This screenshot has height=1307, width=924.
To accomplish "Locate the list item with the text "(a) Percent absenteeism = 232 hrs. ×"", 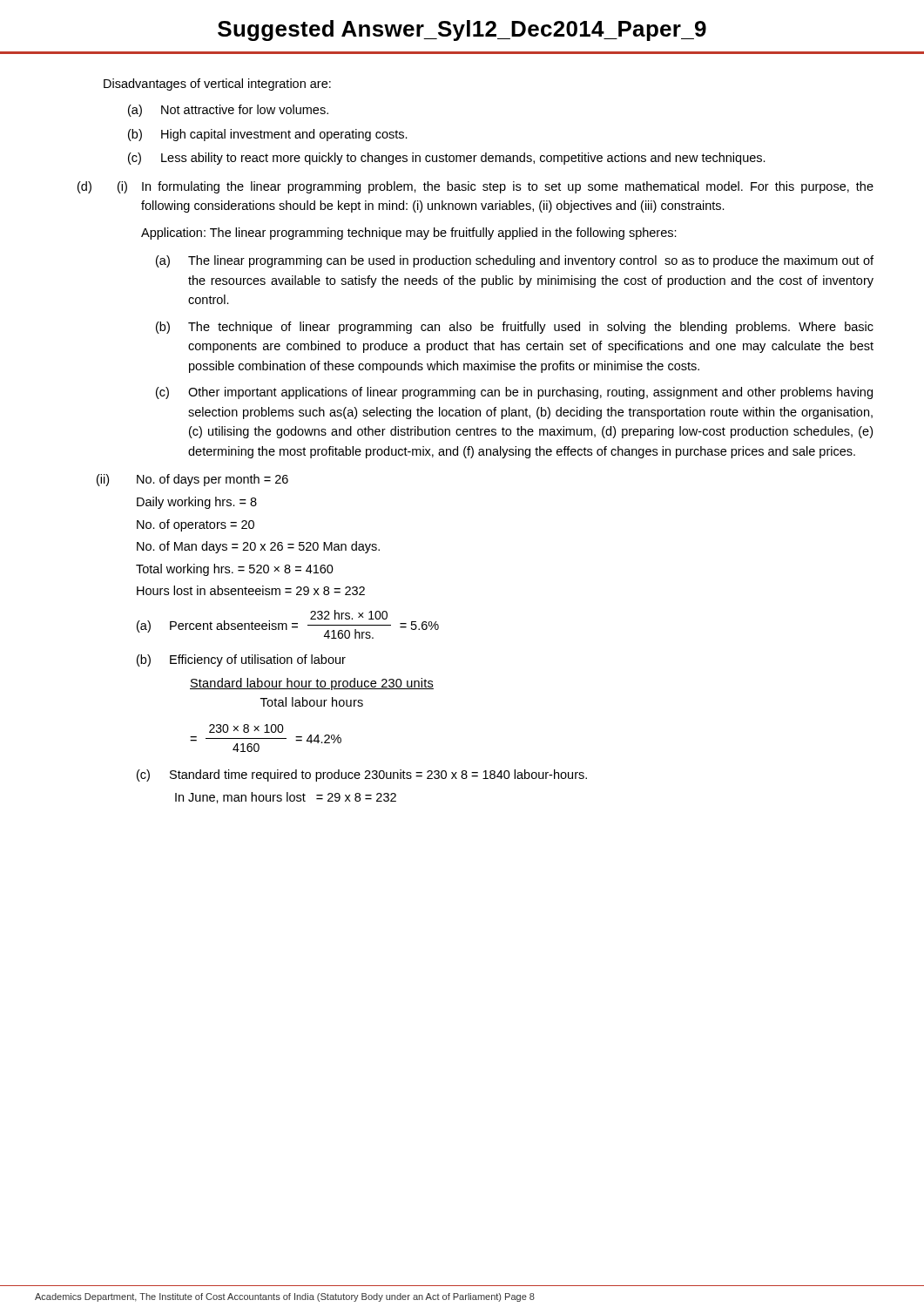I will tap(288, 624).
